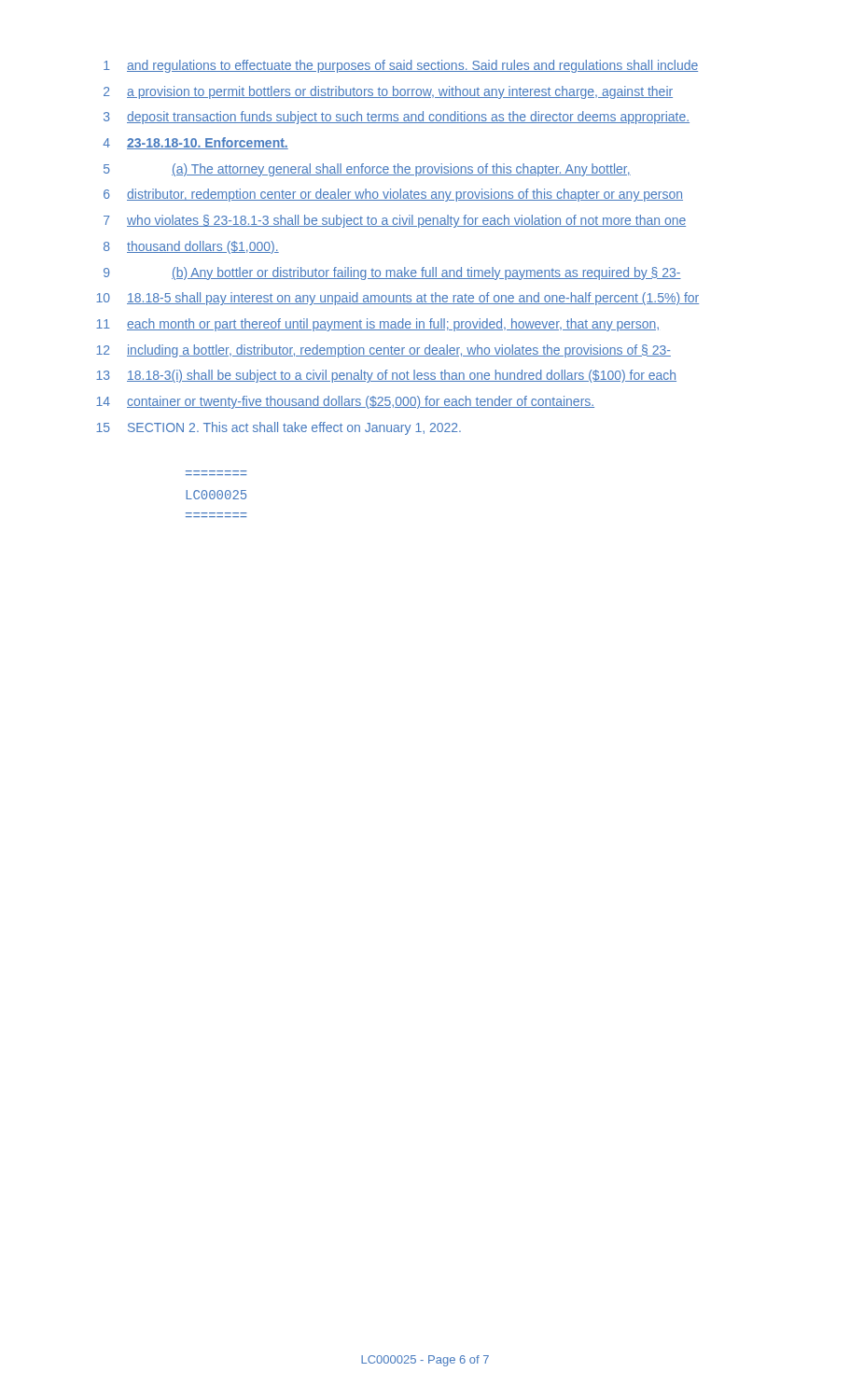Select the list item that says "14 container or twenty-five thousand dollars"
Image resolution: width=850 pixels, height=1400 pixels.
tap(425, 402)
